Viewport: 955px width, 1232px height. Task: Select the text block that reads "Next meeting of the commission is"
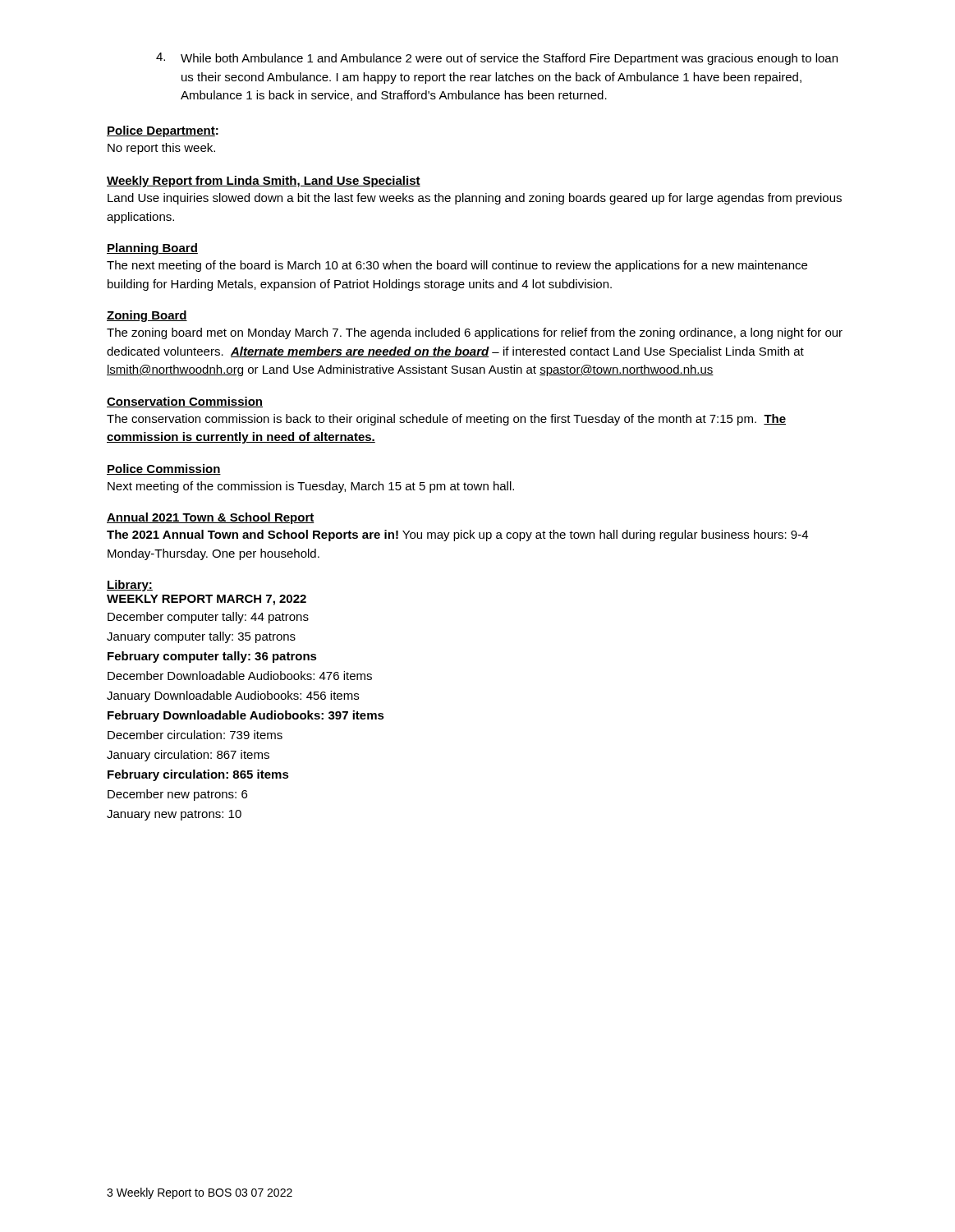[x=311, y=485]
